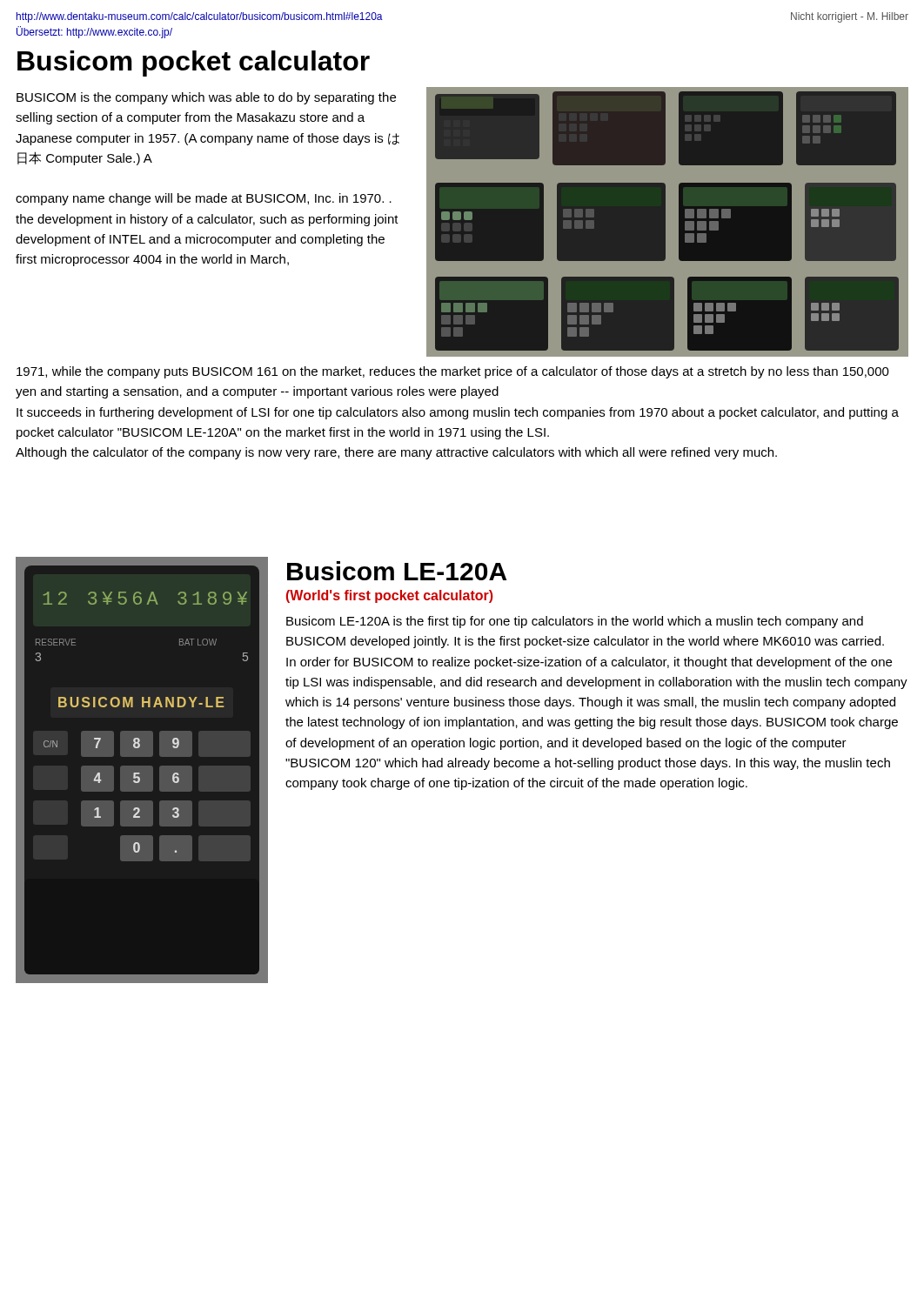Point to the region starting "Busicom LE-120A is the"
This screenshot has width=924, height=1305.
click(596, 702)
